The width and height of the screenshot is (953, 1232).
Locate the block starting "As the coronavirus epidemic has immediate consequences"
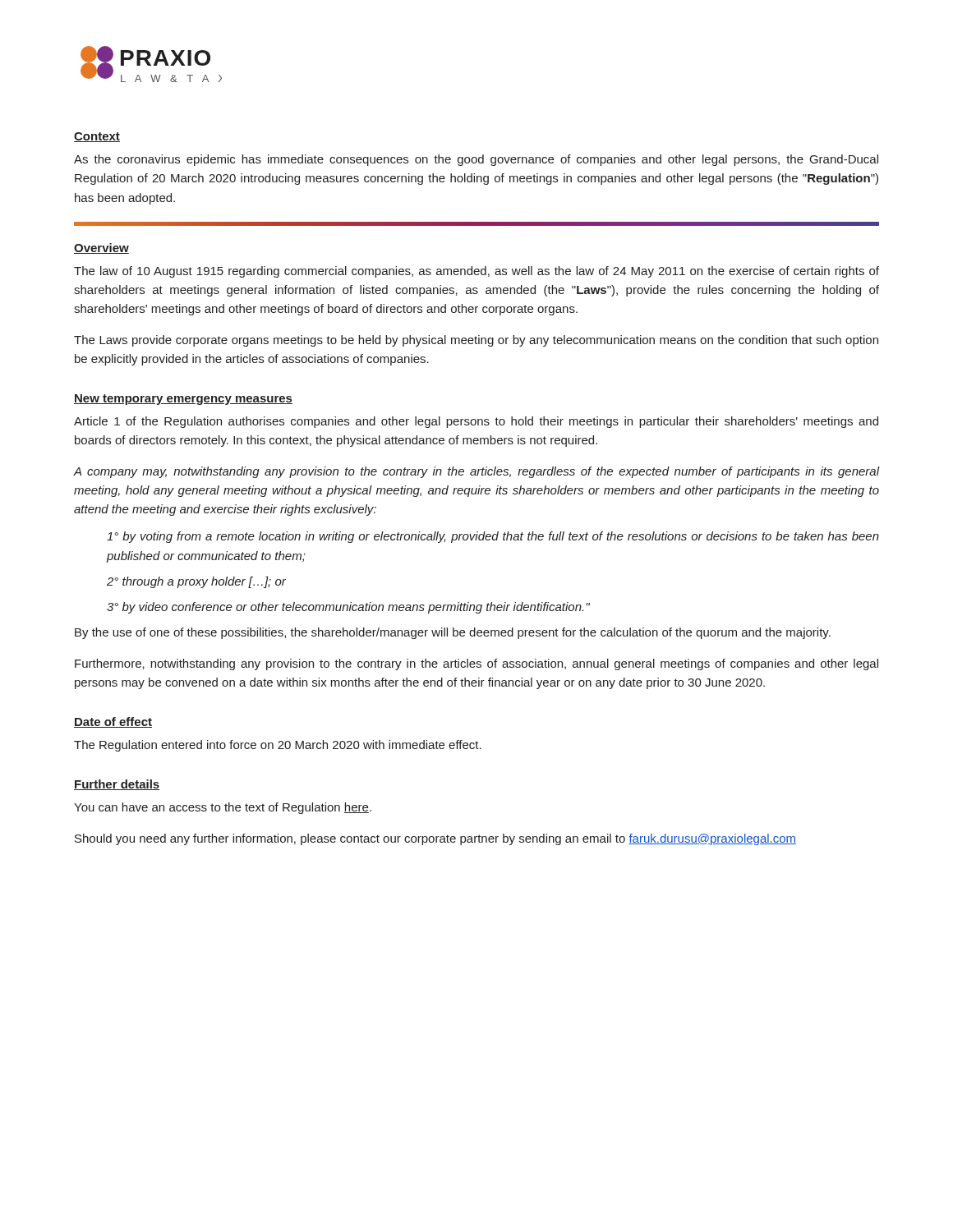coord(476,178)
